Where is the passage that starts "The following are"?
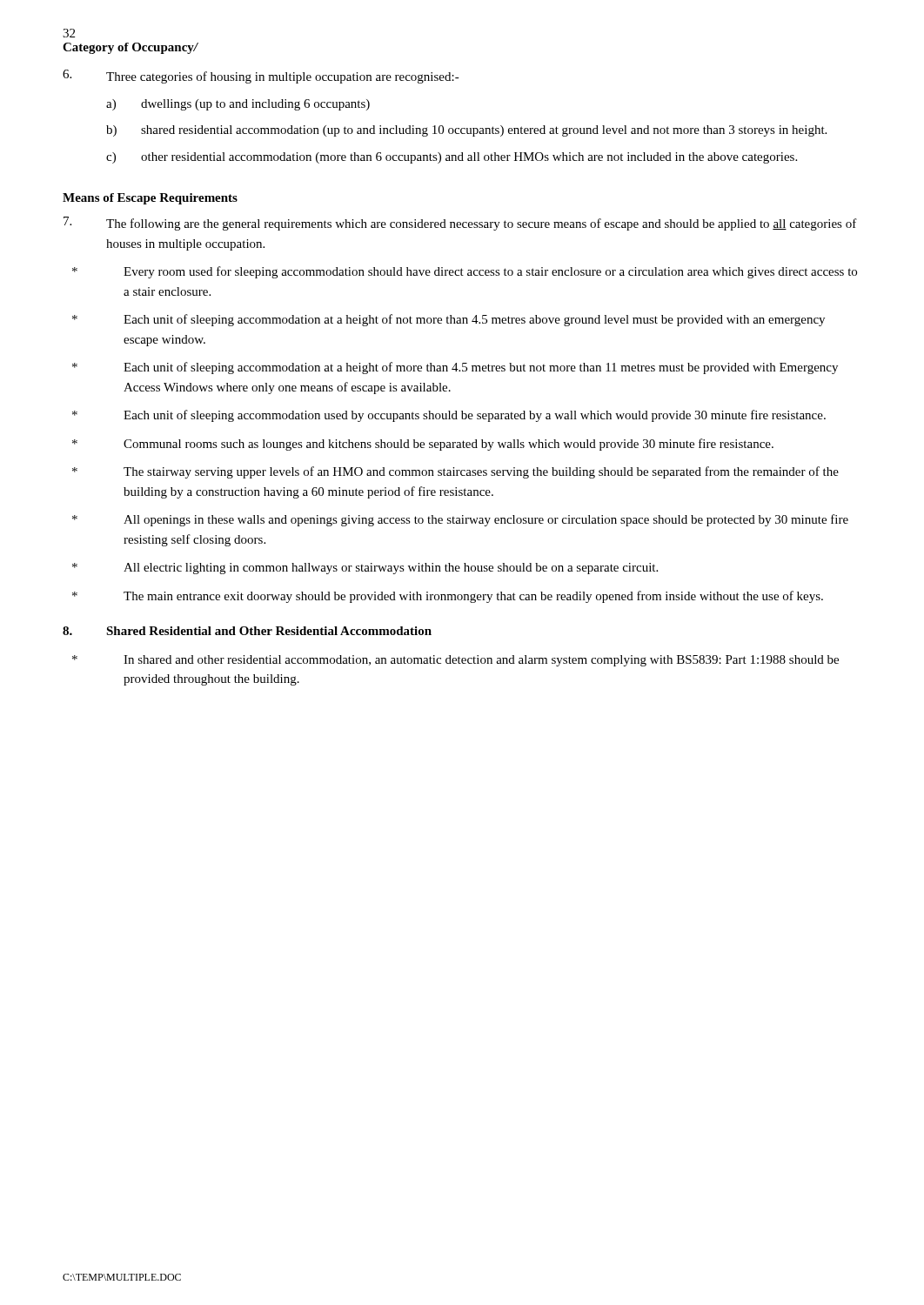 462,234
